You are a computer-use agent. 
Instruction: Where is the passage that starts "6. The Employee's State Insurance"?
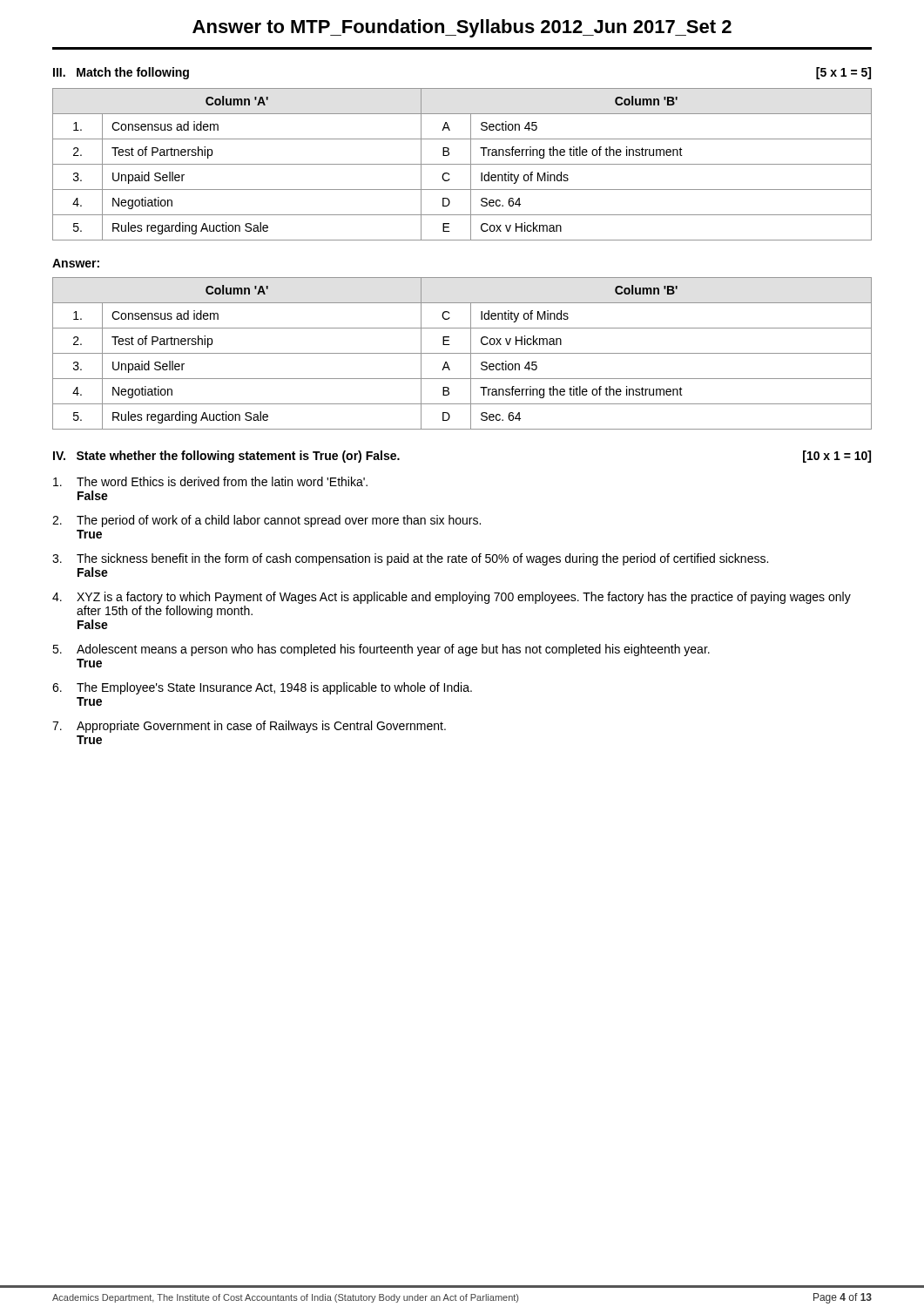tap(462, 694)
